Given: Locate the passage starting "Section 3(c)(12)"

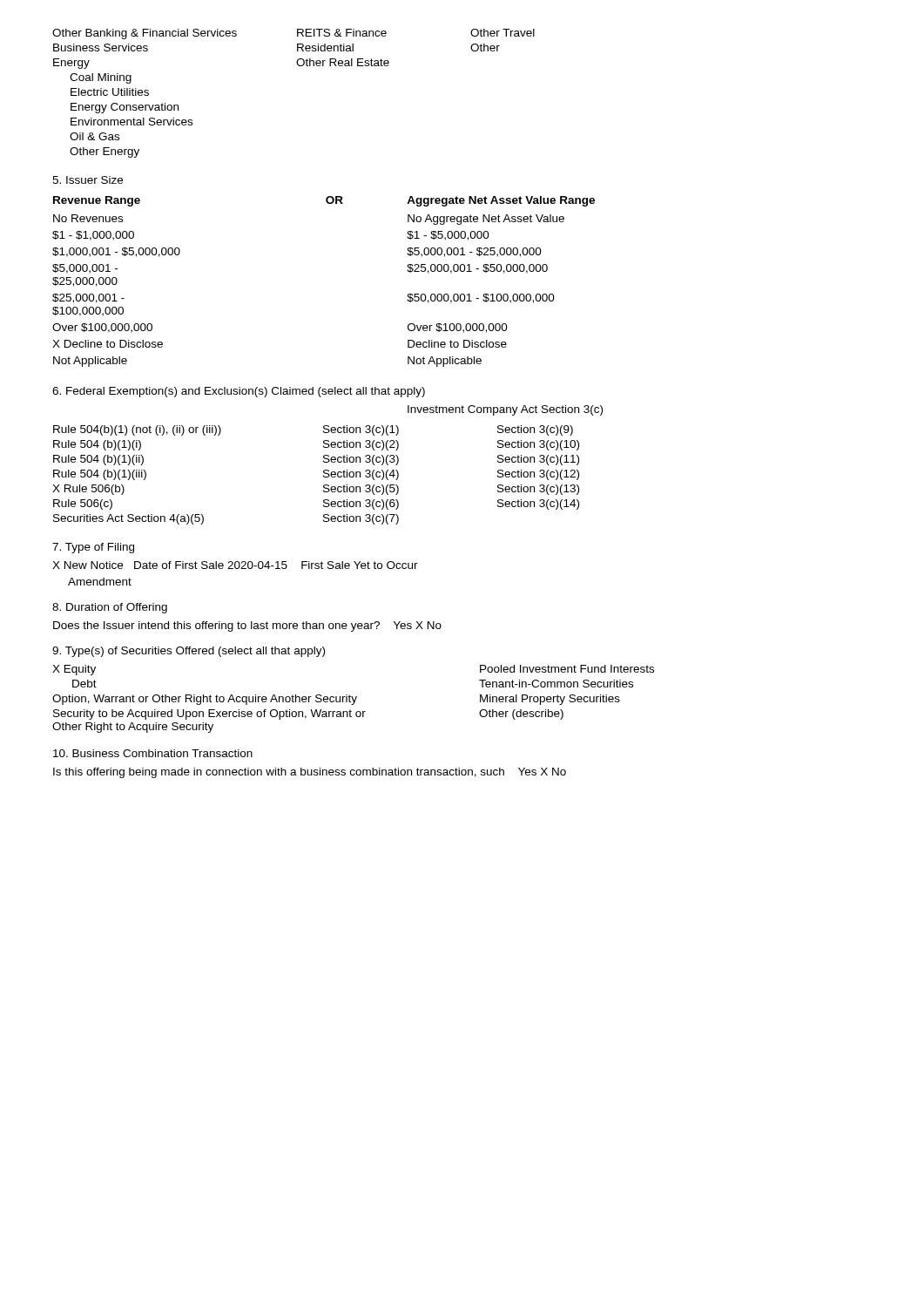Looking at the screenshot, I should tap(538, 474).
